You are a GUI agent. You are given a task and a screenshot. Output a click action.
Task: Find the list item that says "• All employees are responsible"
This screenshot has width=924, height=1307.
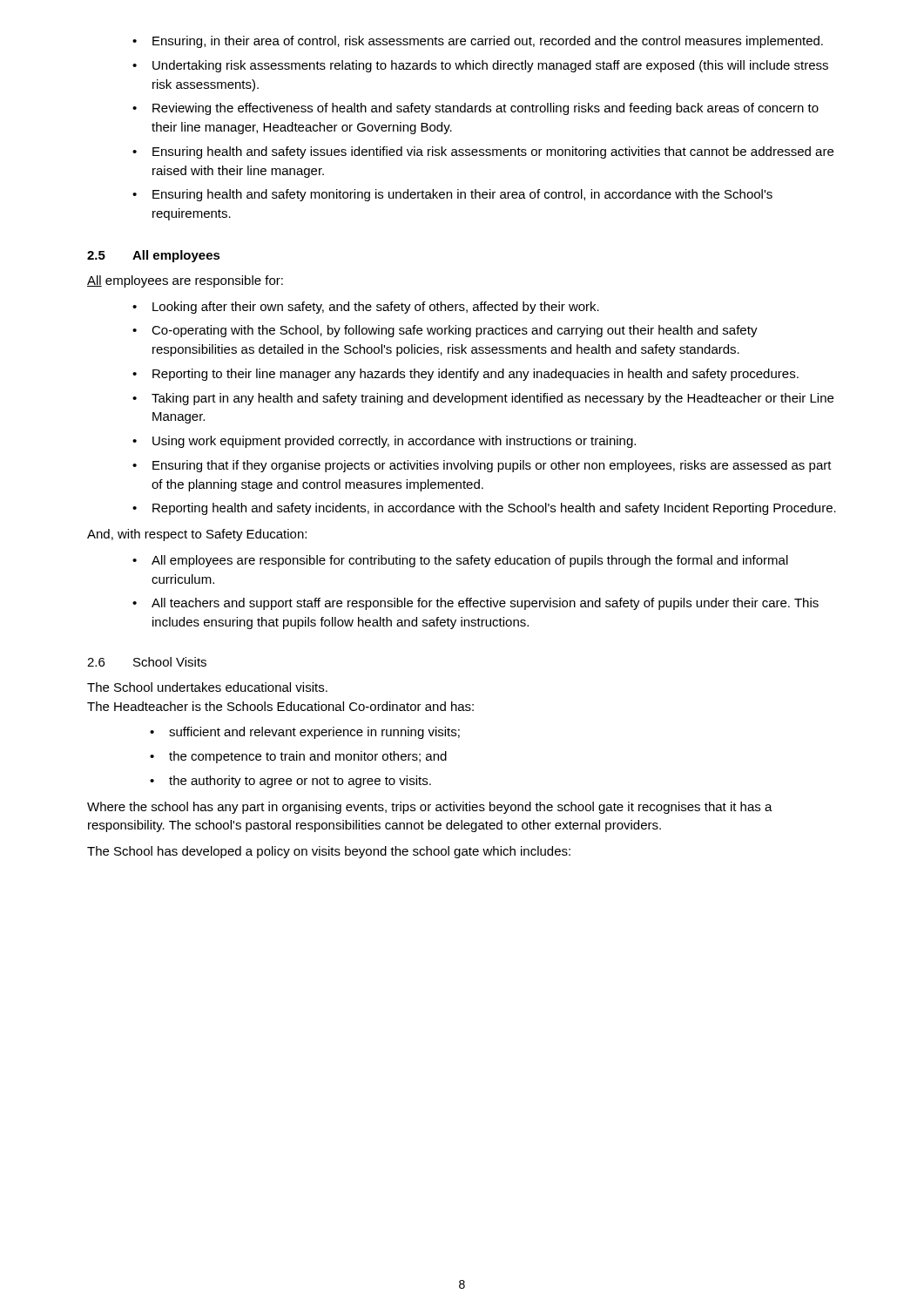485,569
